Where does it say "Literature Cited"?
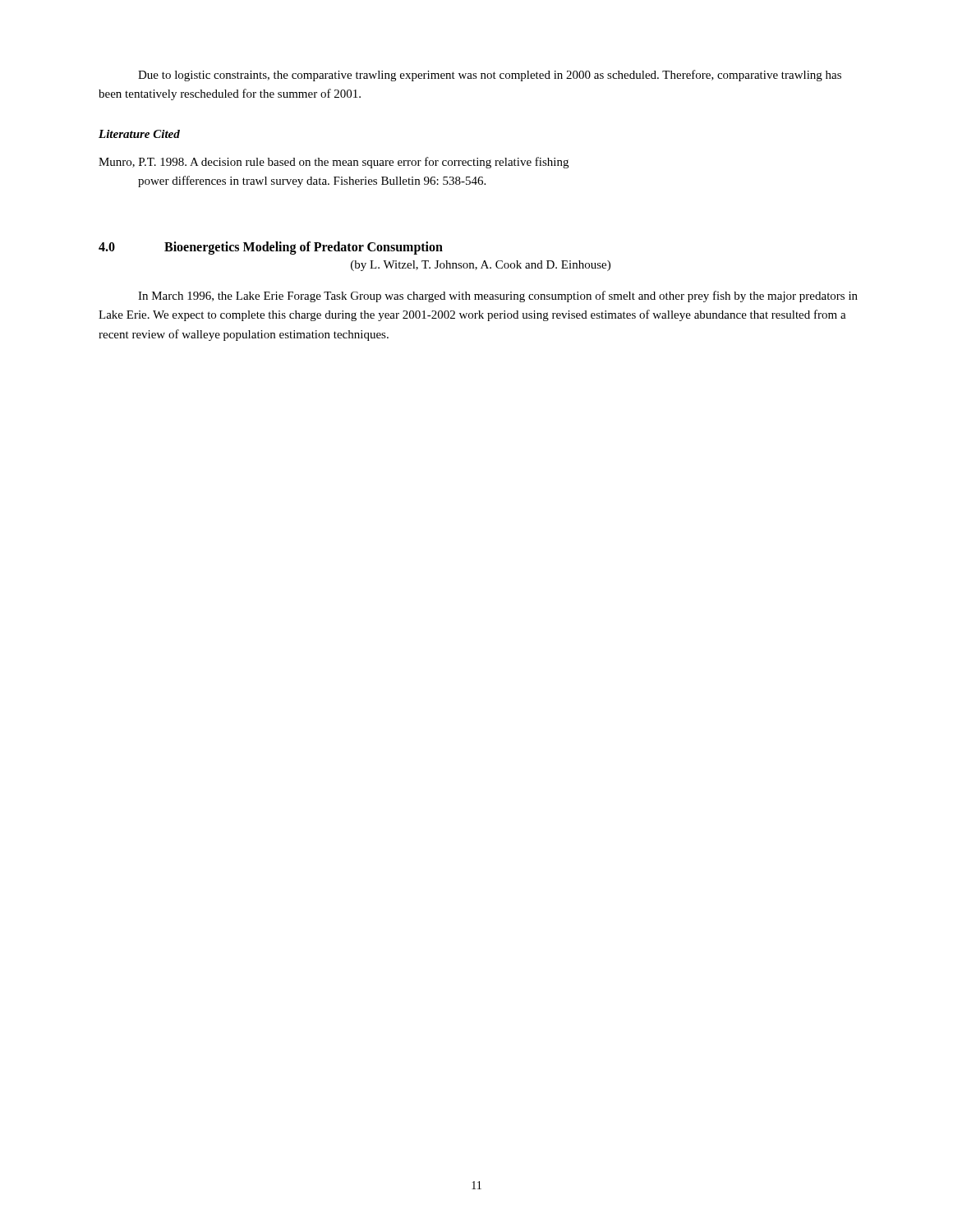 click(139, 133)
